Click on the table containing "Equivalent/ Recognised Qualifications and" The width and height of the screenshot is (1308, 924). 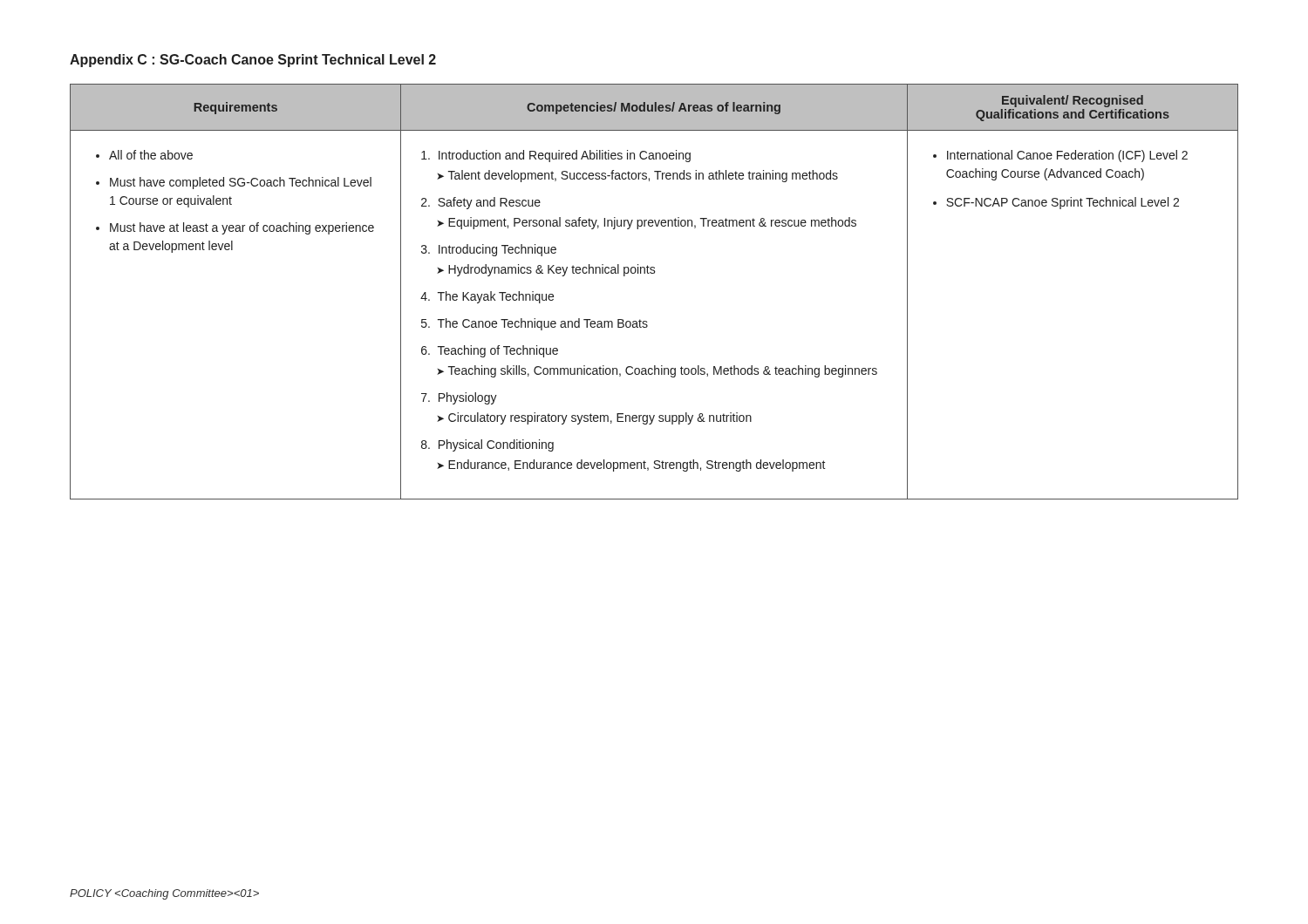pyautogui.click(x=654, y=292)
